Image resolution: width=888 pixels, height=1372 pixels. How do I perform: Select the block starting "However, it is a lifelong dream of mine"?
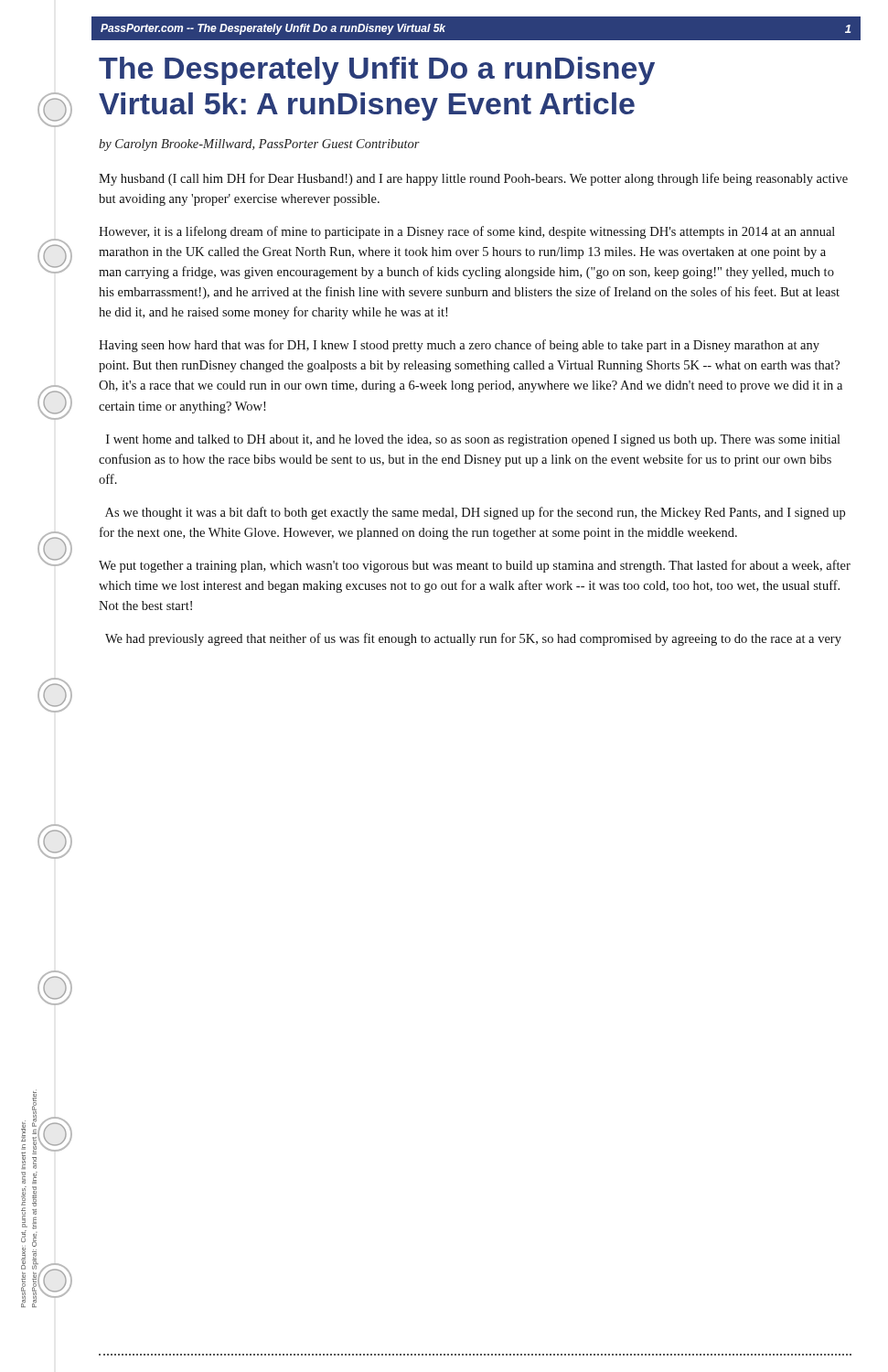469,272
